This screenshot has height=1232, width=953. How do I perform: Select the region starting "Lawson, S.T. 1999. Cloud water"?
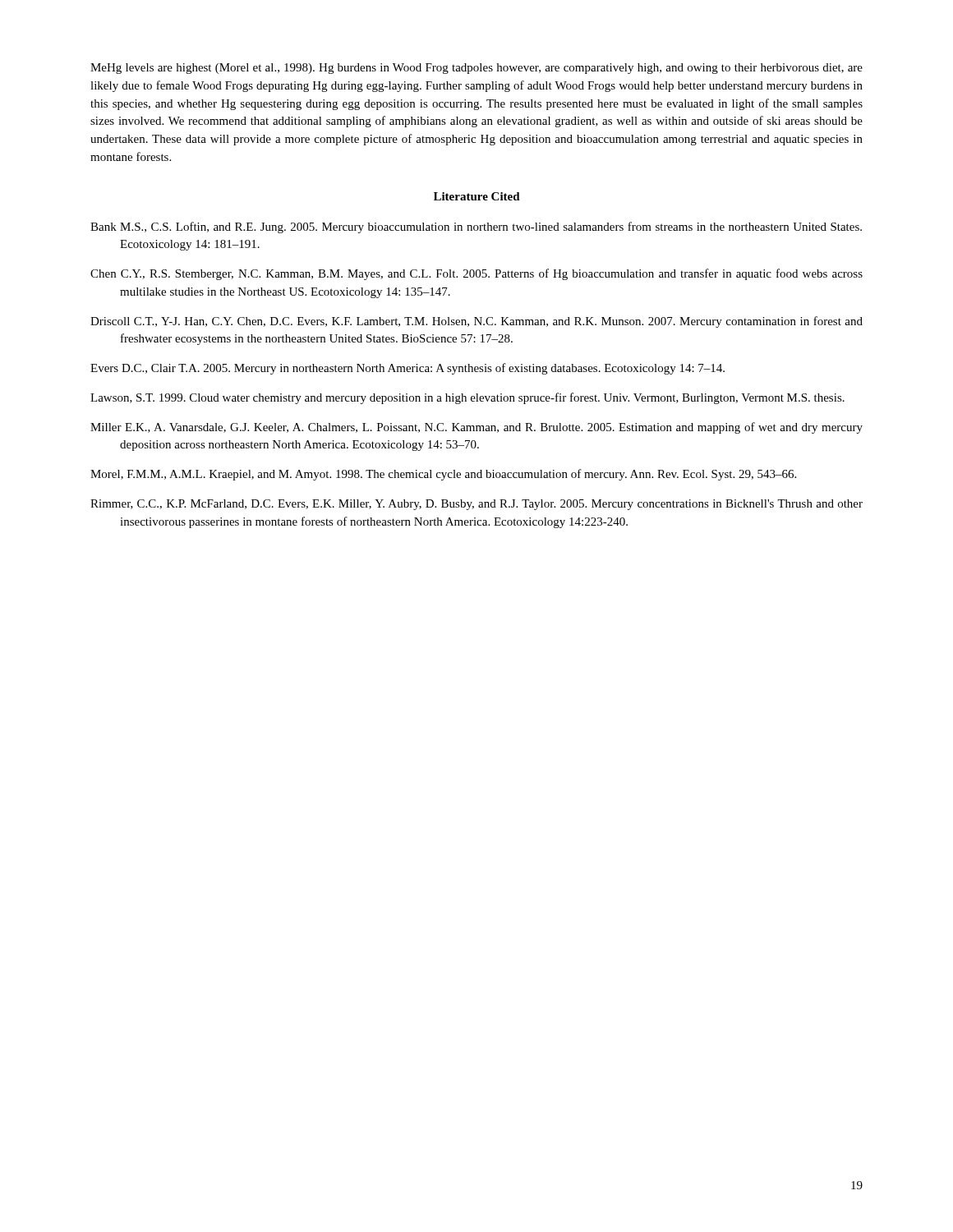468,397
